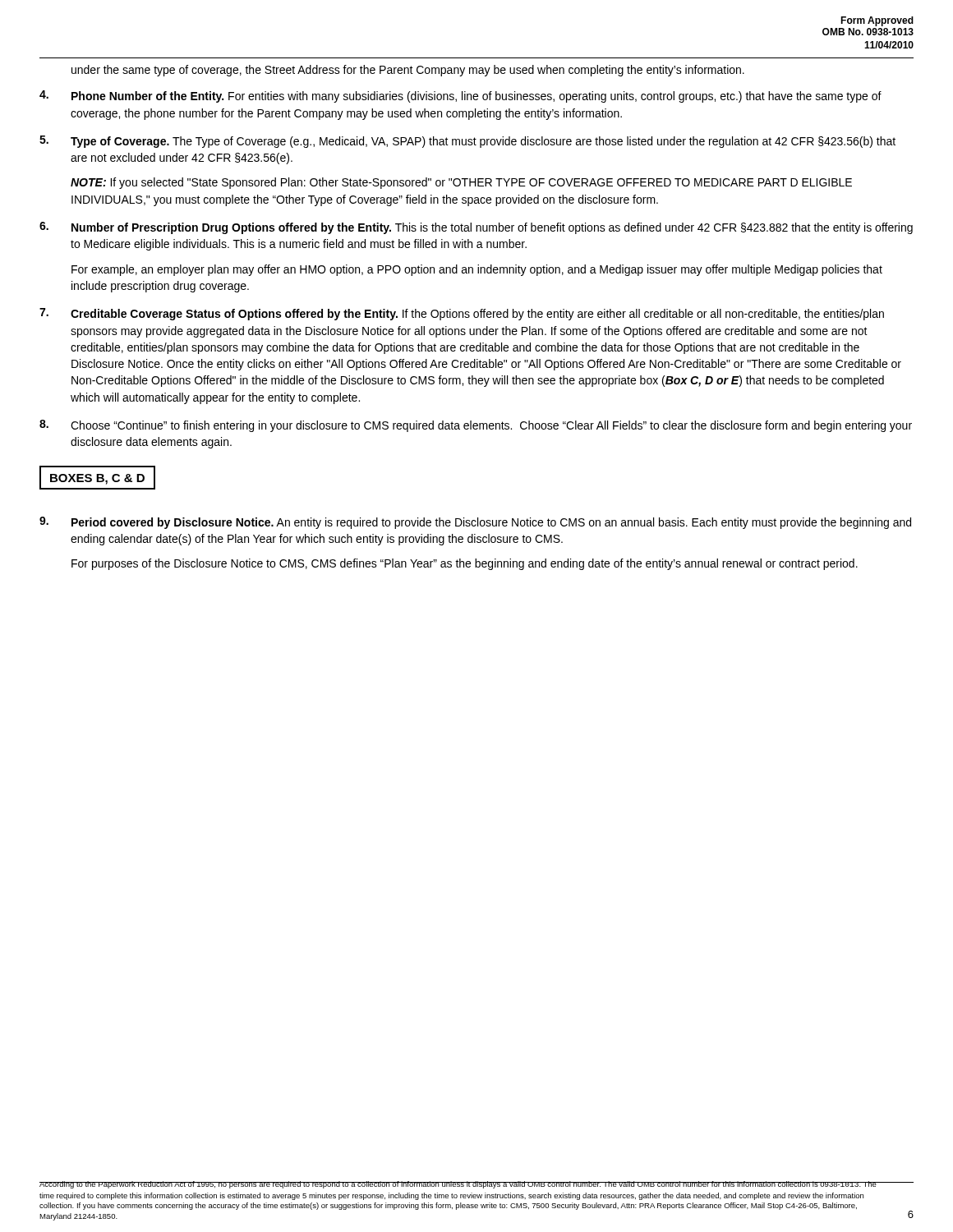
Task: Click on the element starting "For example, an employer plan may offer"
Action: (476, 277)
